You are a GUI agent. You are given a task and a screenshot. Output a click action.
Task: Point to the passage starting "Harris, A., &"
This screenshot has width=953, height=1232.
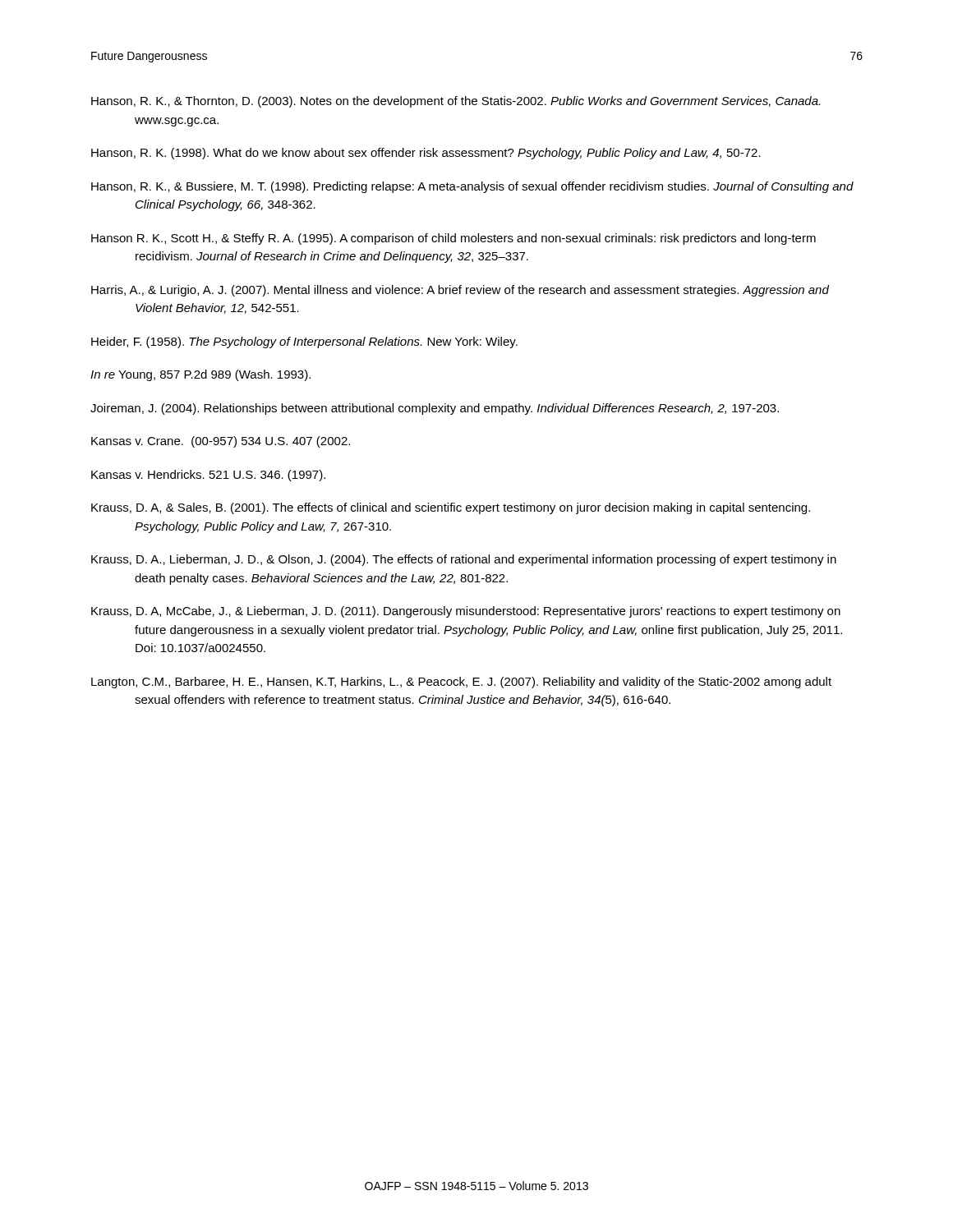(x=460, y=298)
